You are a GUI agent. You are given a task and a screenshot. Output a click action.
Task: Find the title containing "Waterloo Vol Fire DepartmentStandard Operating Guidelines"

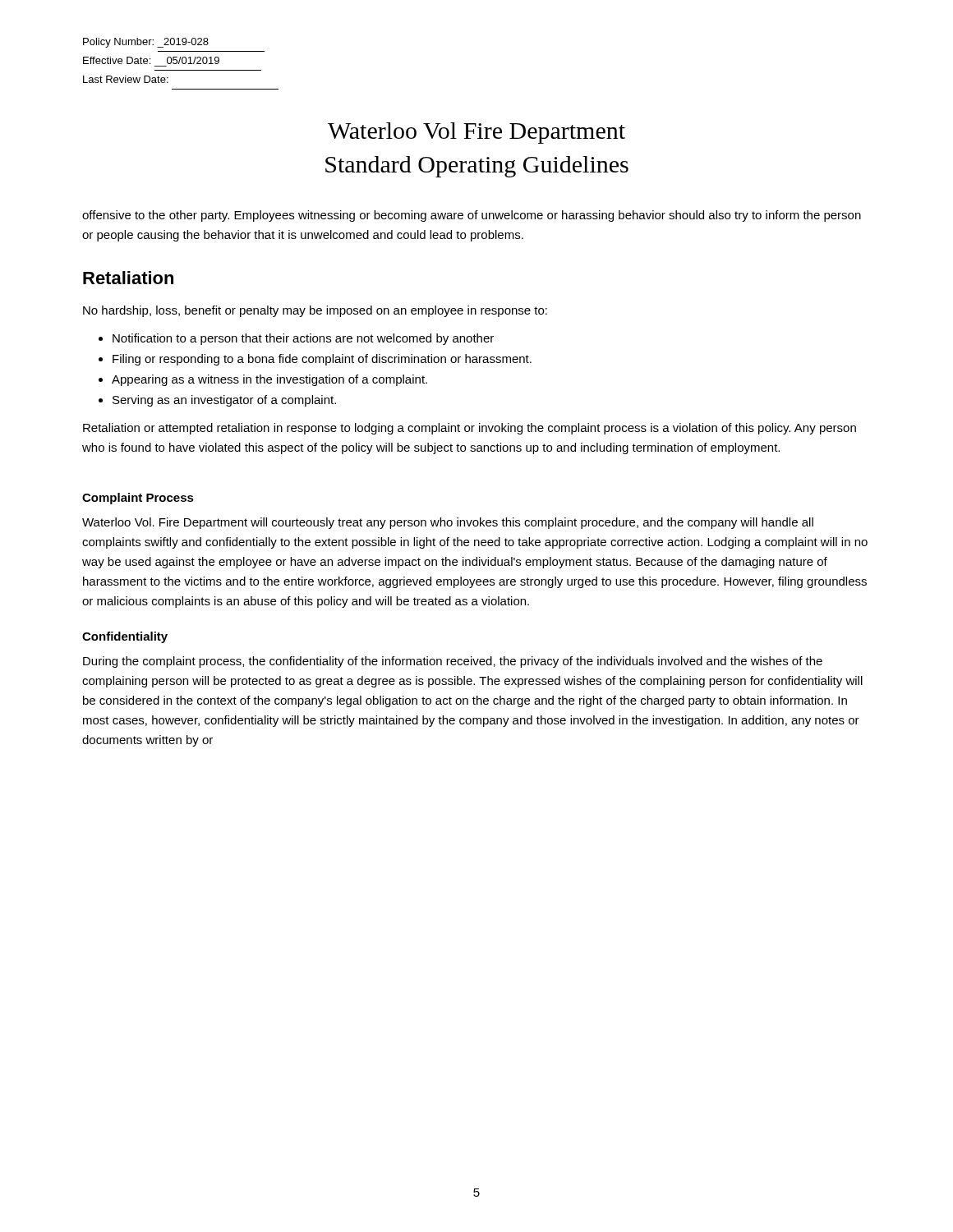click(x=476, y=148)
